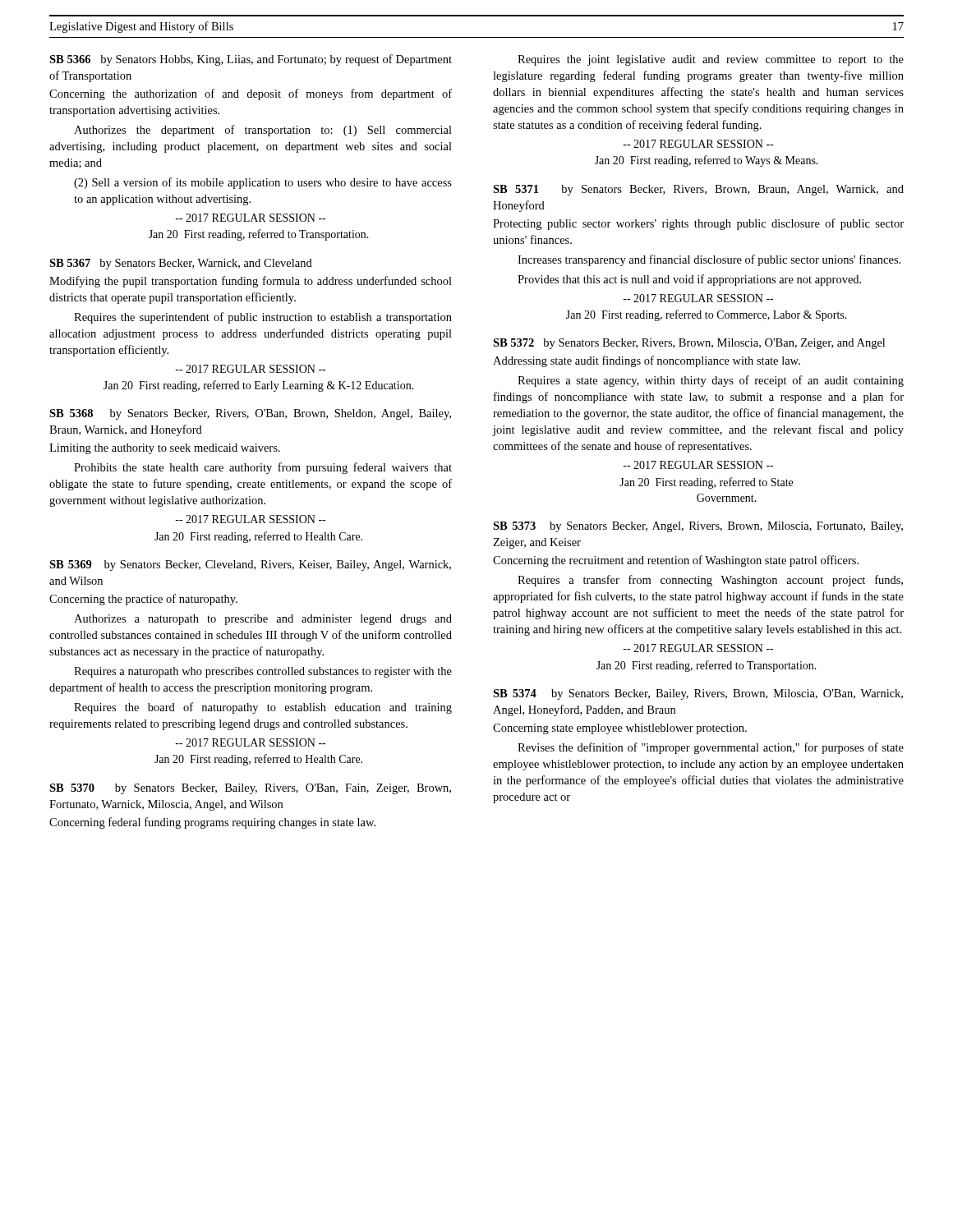Navigate to the element starting "Requires the joint legislative audit and"
Image resolution: width=953 pixels, height=1232 pixels.
coord(698,110)
